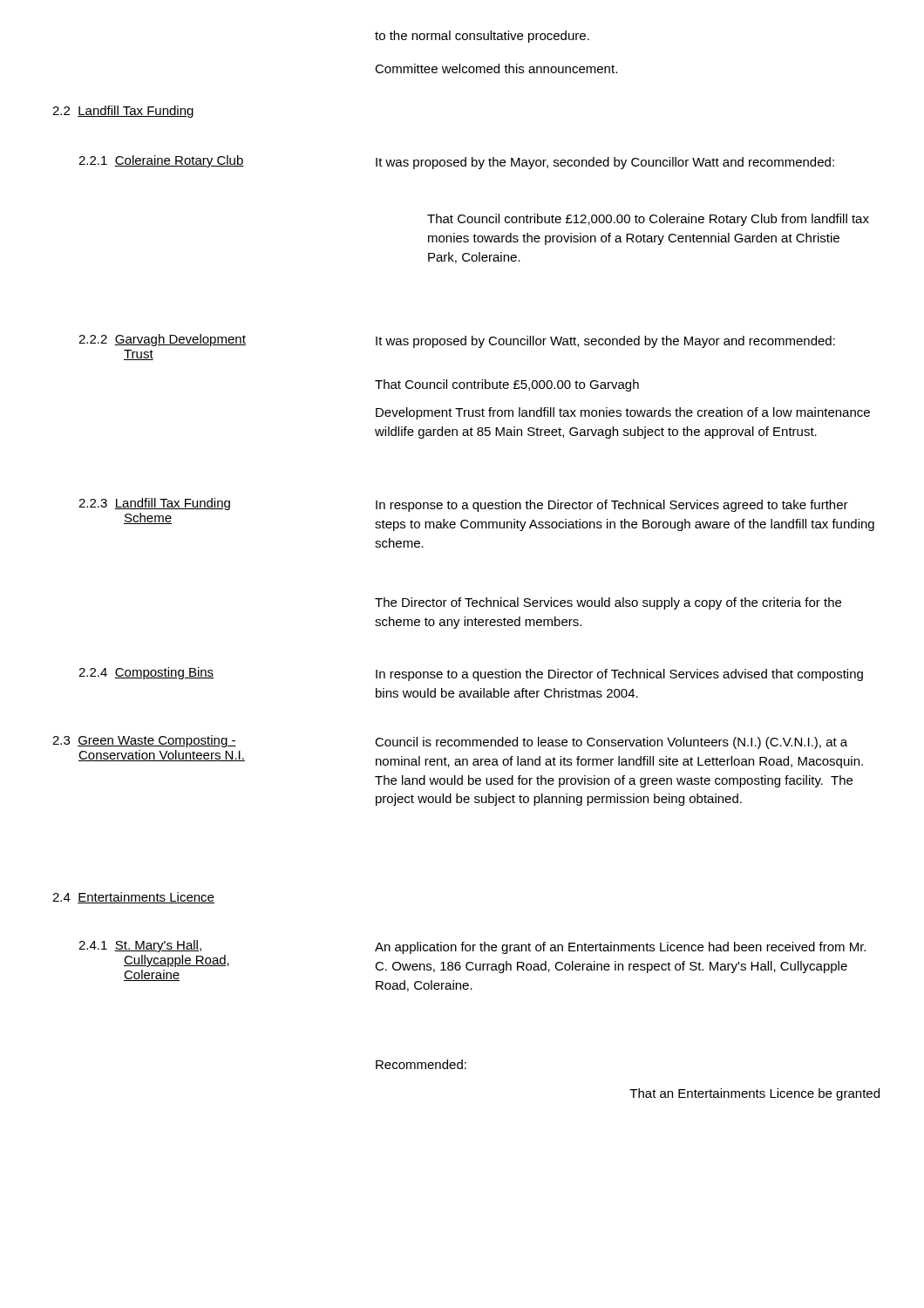This screenshot has width=924, height=1308.
Task: Point to the block beginning "The Director of"
Action: pos(628,612)
